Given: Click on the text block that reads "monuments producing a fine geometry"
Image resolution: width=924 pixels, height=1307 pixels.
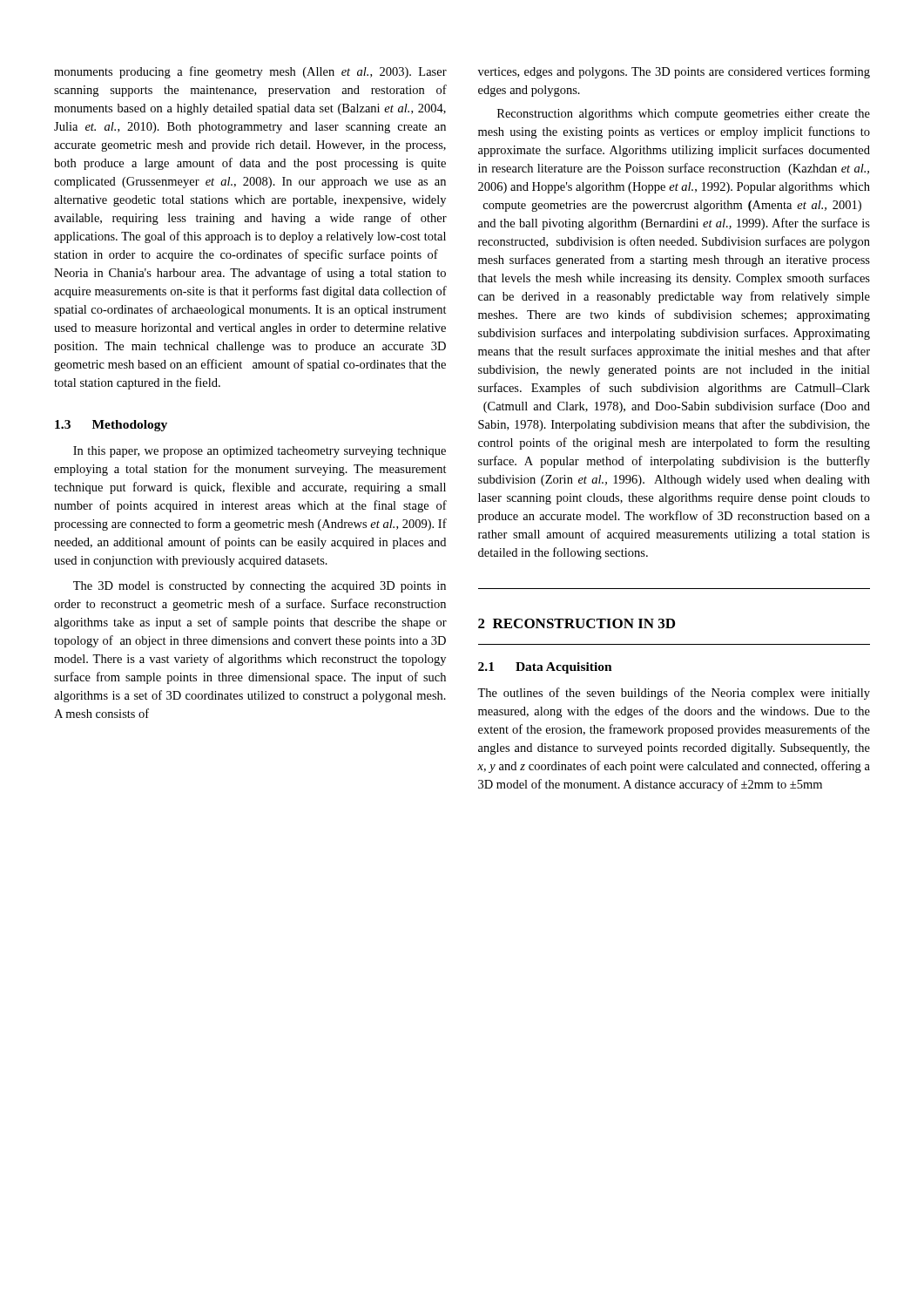Looking at the screenshot, I should 250,228.
